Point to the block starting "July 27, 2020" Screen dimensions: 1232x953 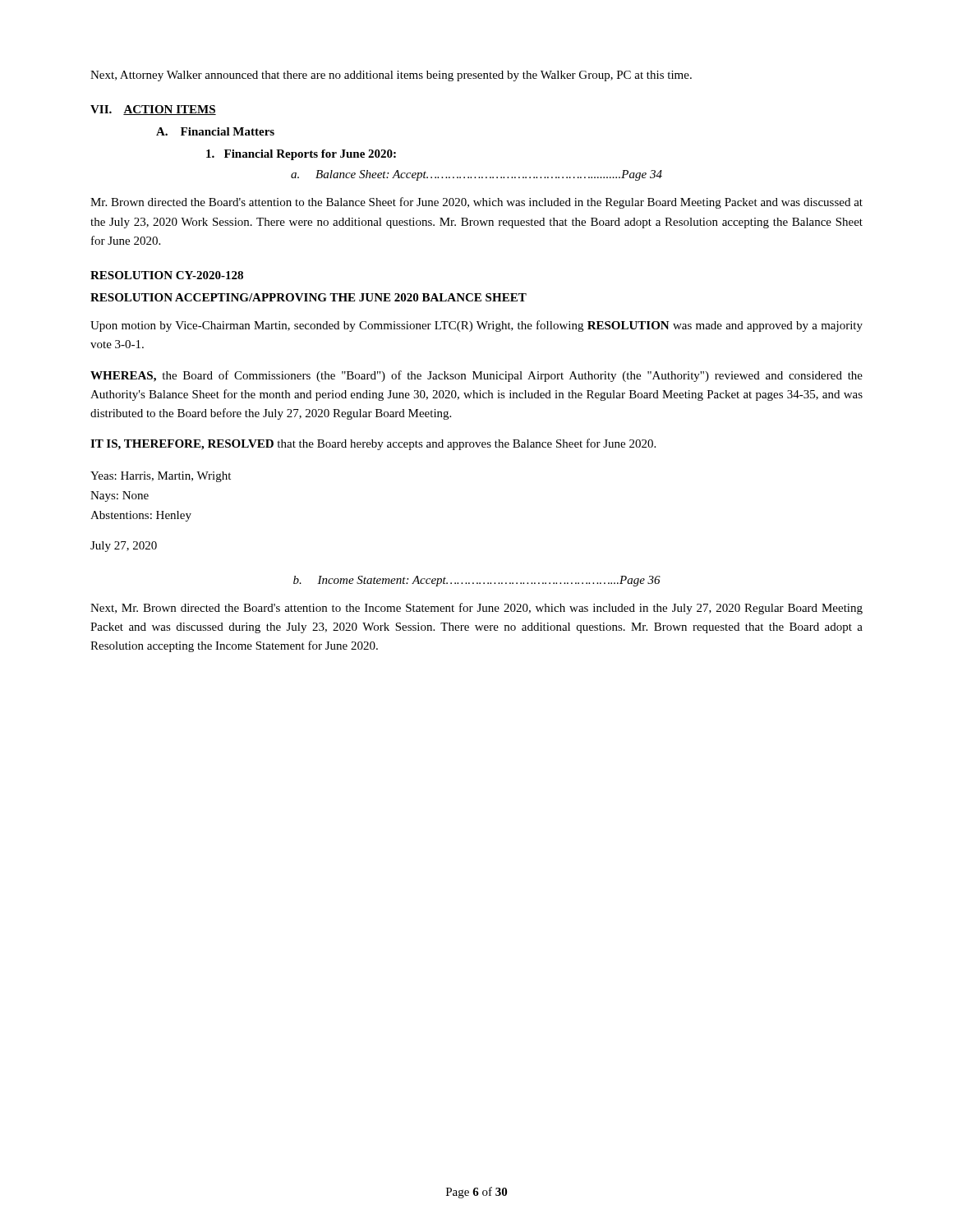tap(124, 545)
